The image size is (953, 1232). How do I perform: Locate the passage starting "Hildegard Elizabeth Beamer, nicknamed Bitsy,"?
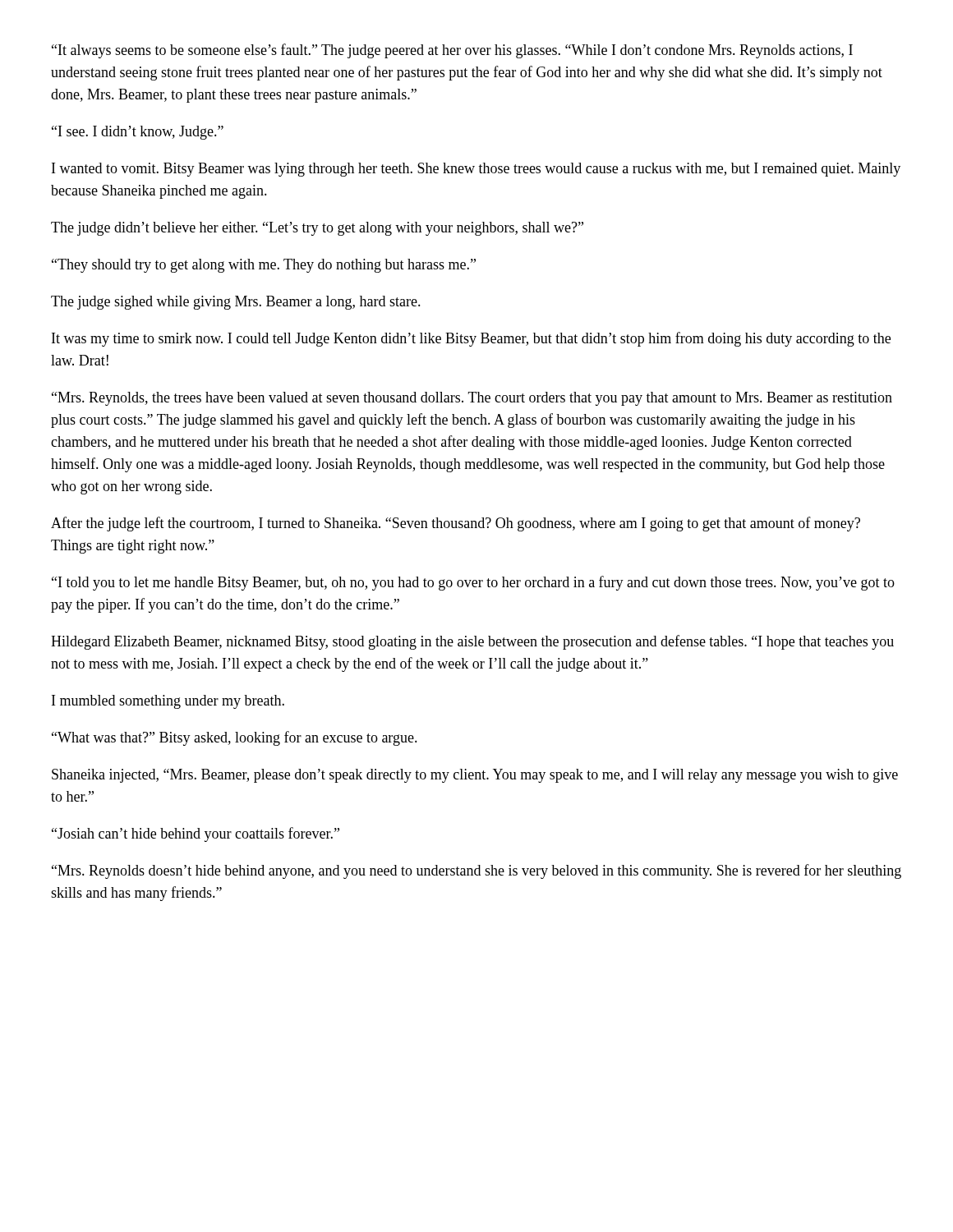point(472,653)
